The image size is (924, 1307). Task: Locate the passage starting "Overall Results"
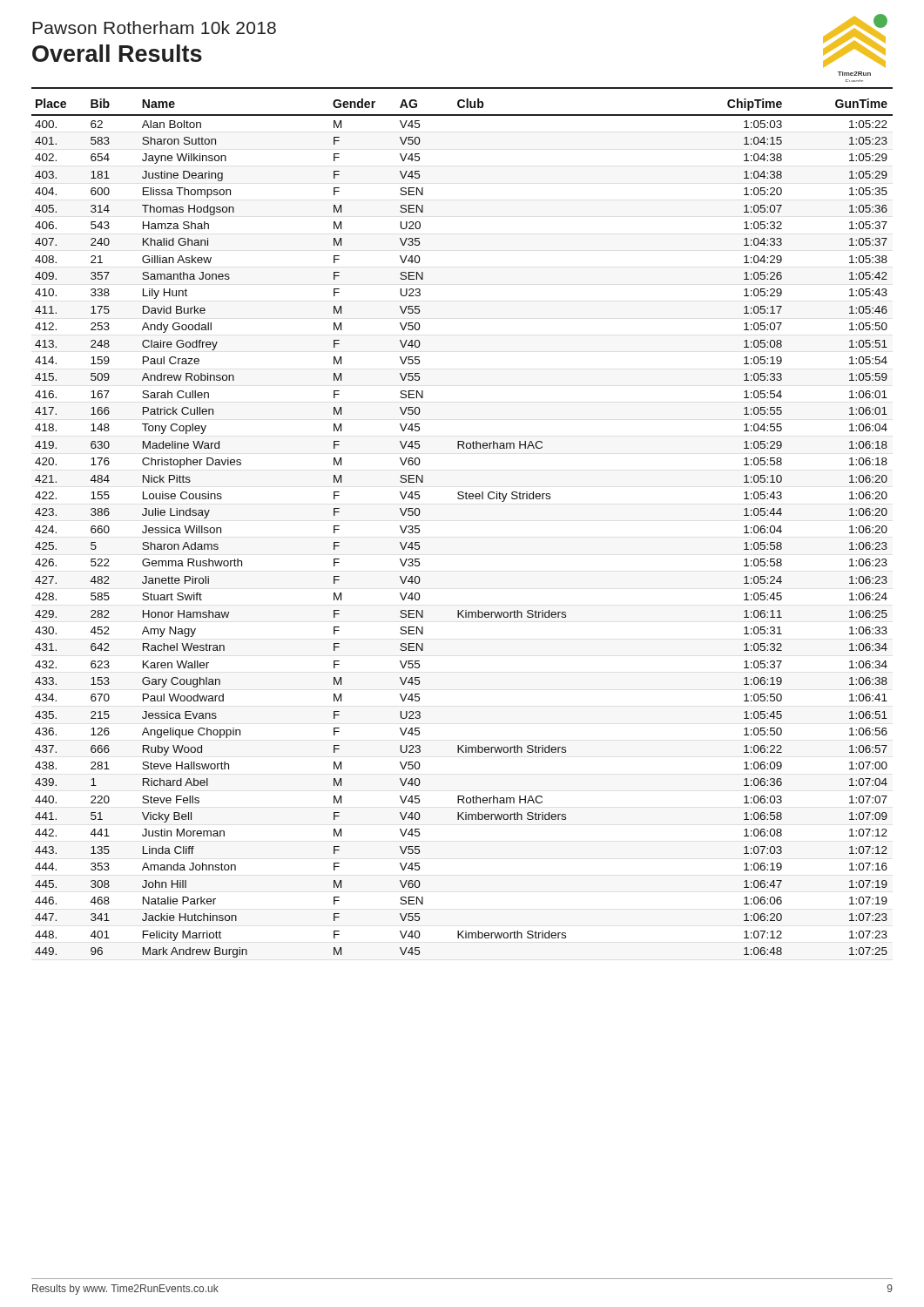117,54
